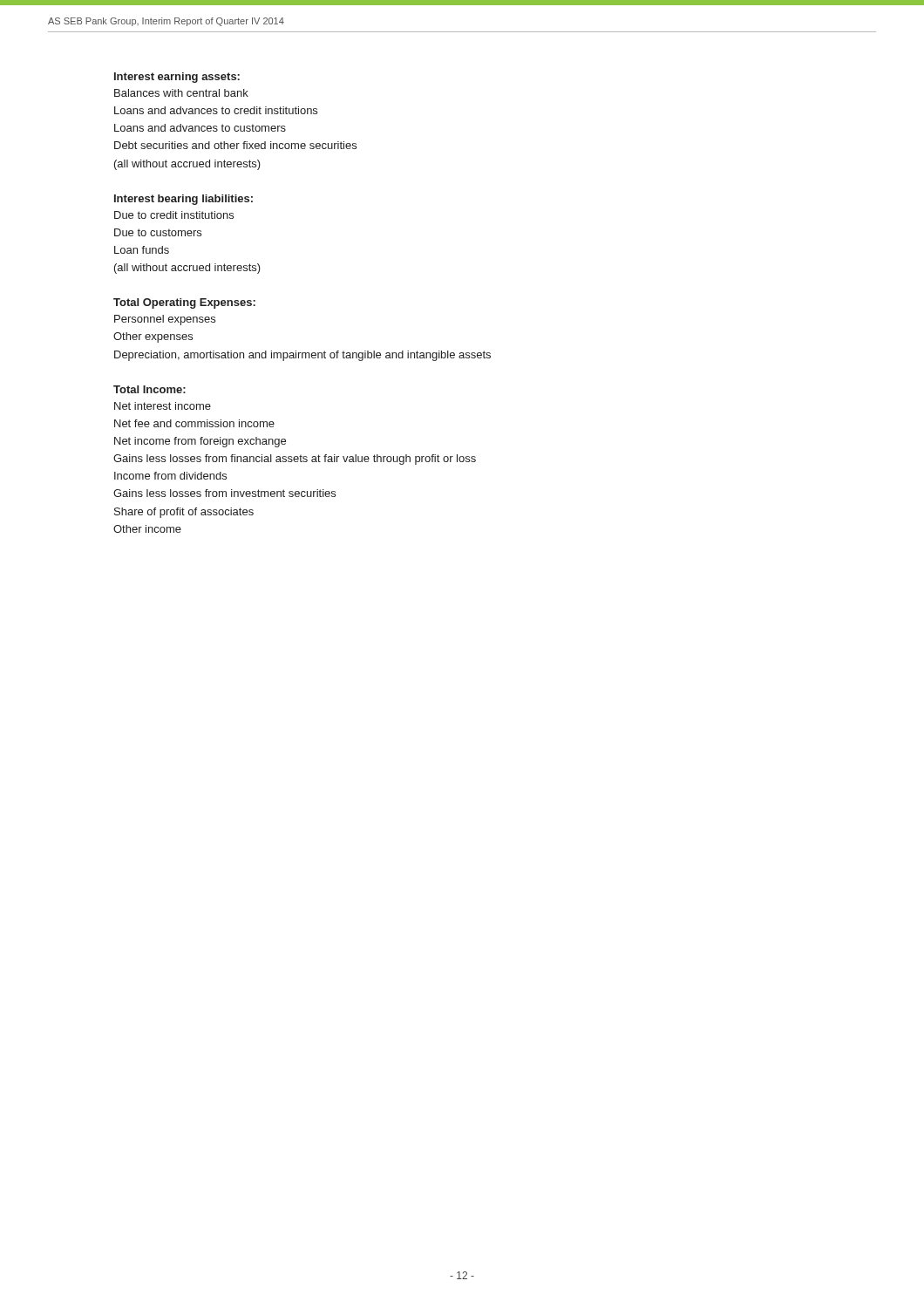Navigate to the region starting "Interest bearing liabilities:"
This screenshot has width=924, height=1308.
[x=184, y=198]
